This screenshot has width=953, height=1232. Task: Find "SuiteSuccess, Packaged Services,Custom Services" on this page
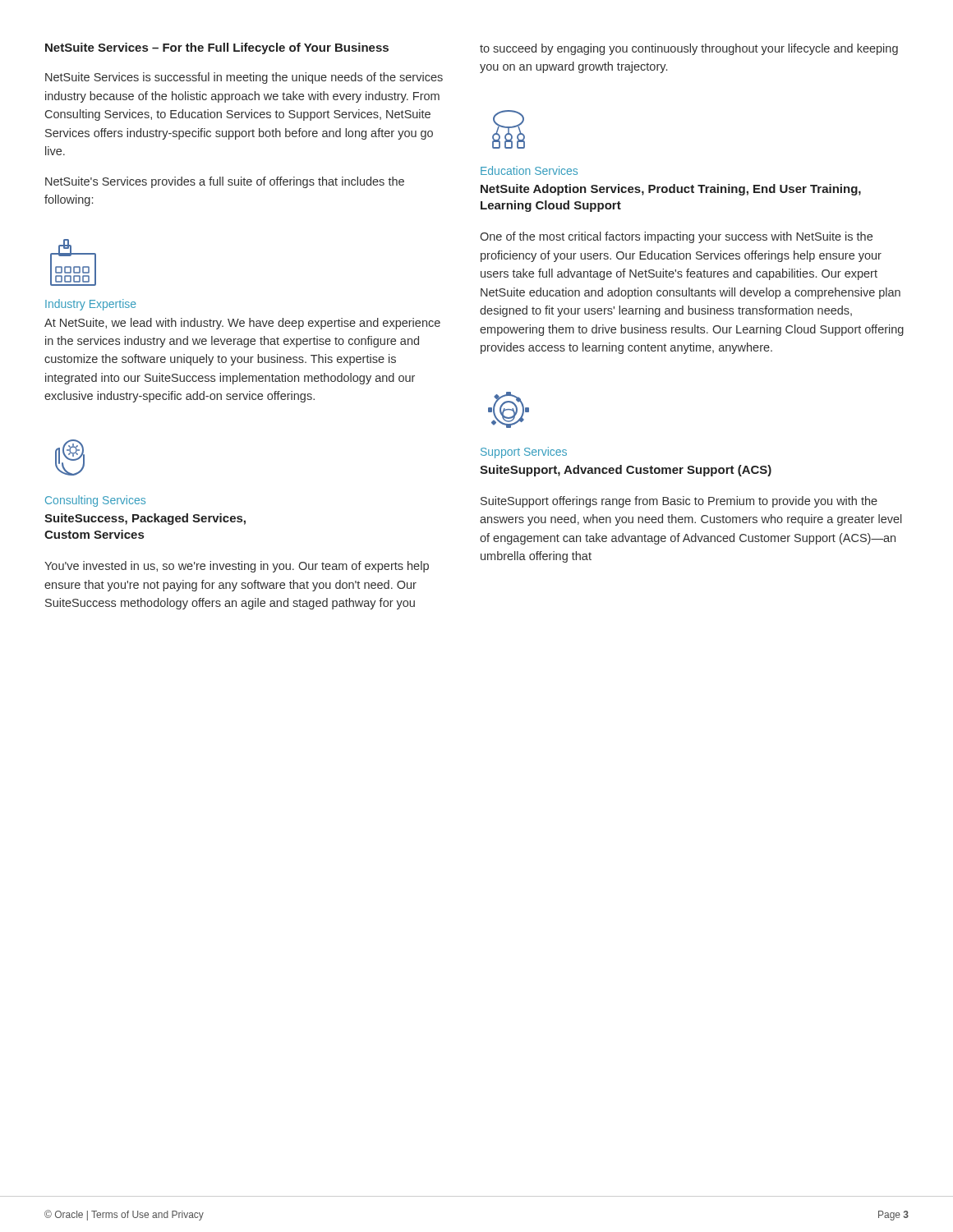(x=246, y=527)
